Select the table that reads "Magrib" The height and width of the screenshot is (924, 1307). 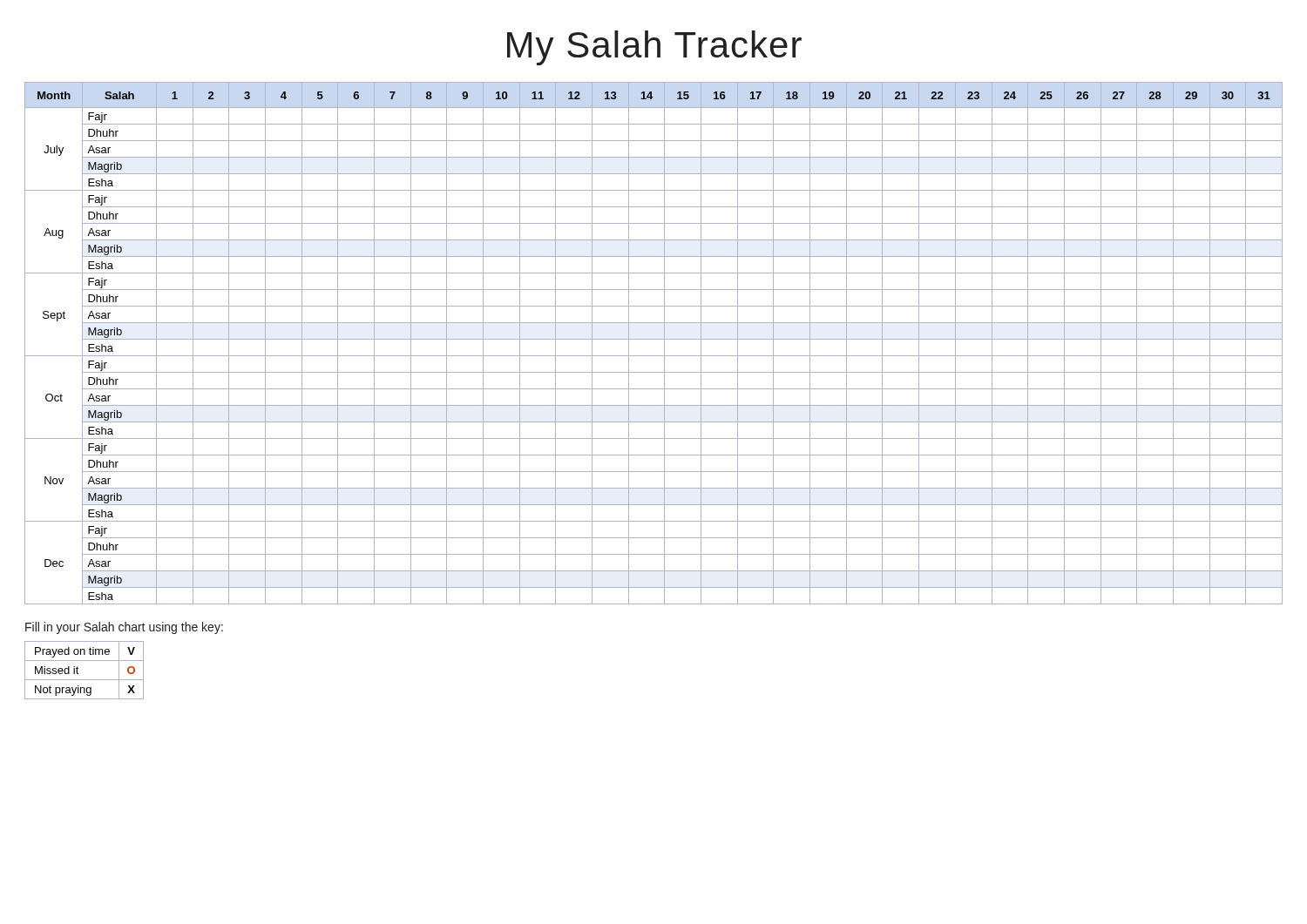654,343
